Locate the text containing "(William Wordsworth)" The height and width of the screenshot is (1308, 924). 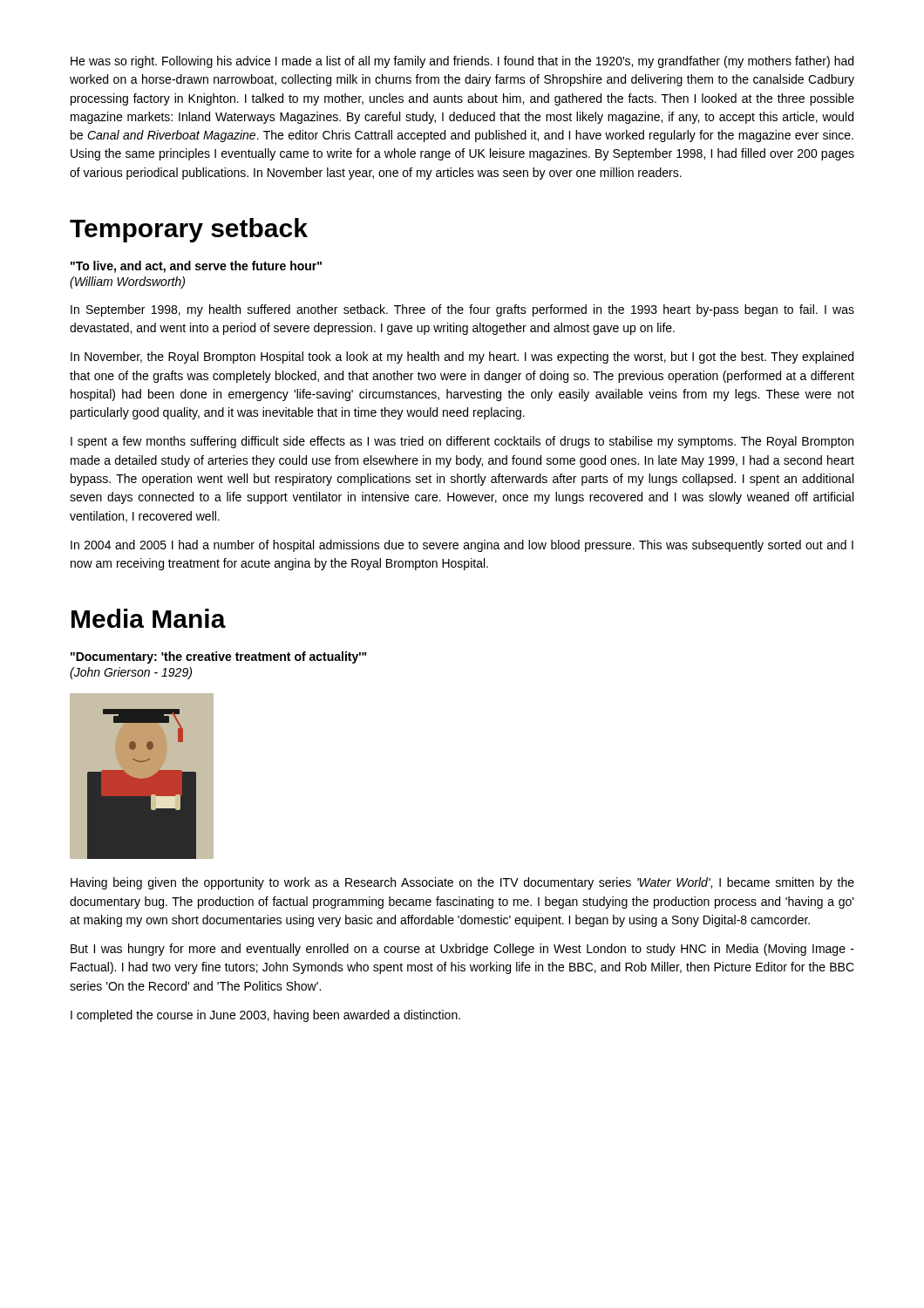(128, 282)
